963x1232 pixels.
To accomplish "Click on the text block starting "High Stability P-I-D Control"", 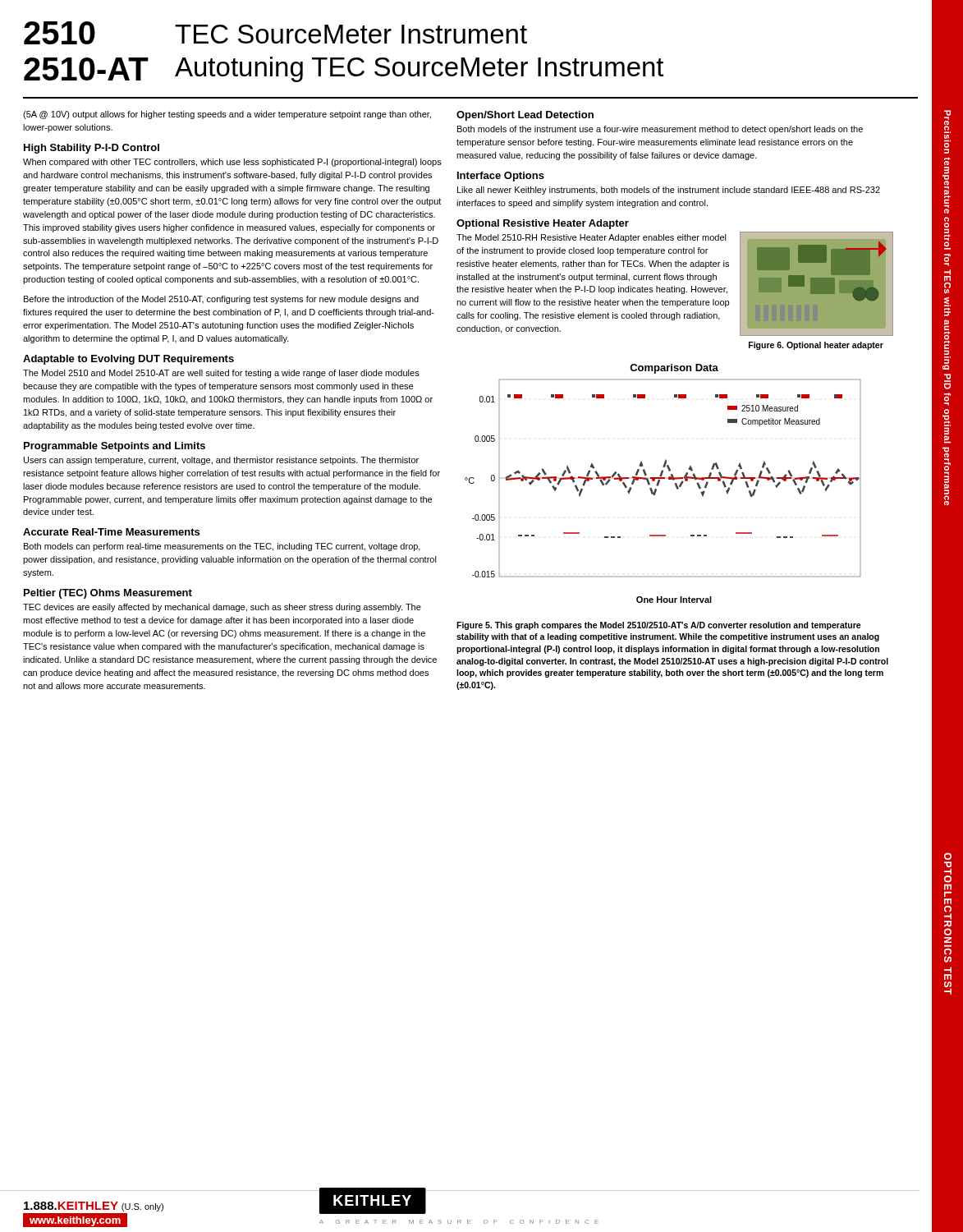I will (91, 147).
